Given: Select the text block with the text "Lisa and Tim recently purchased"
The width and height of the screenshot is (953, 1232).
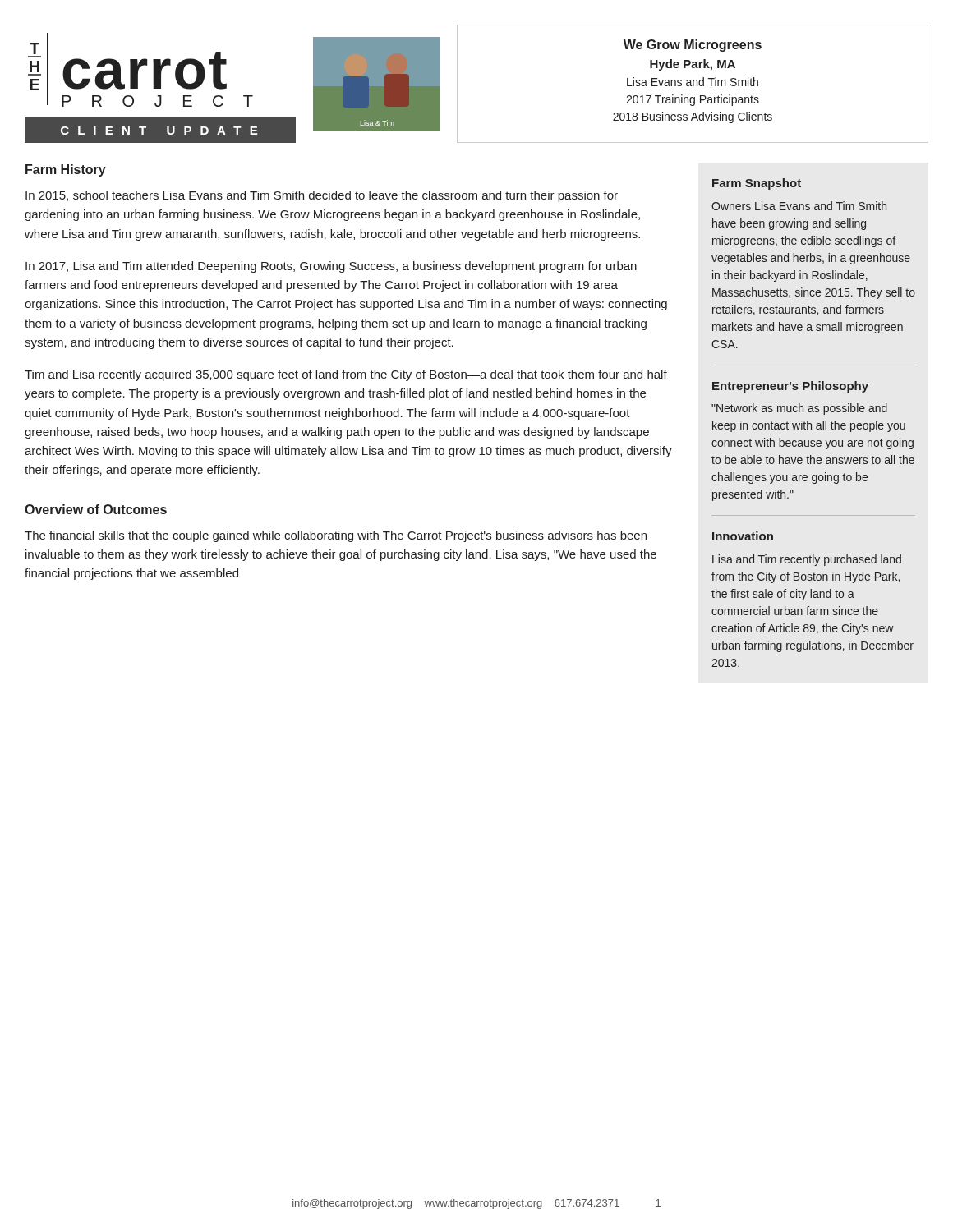Looking at the screenshot, I should 812,611.
